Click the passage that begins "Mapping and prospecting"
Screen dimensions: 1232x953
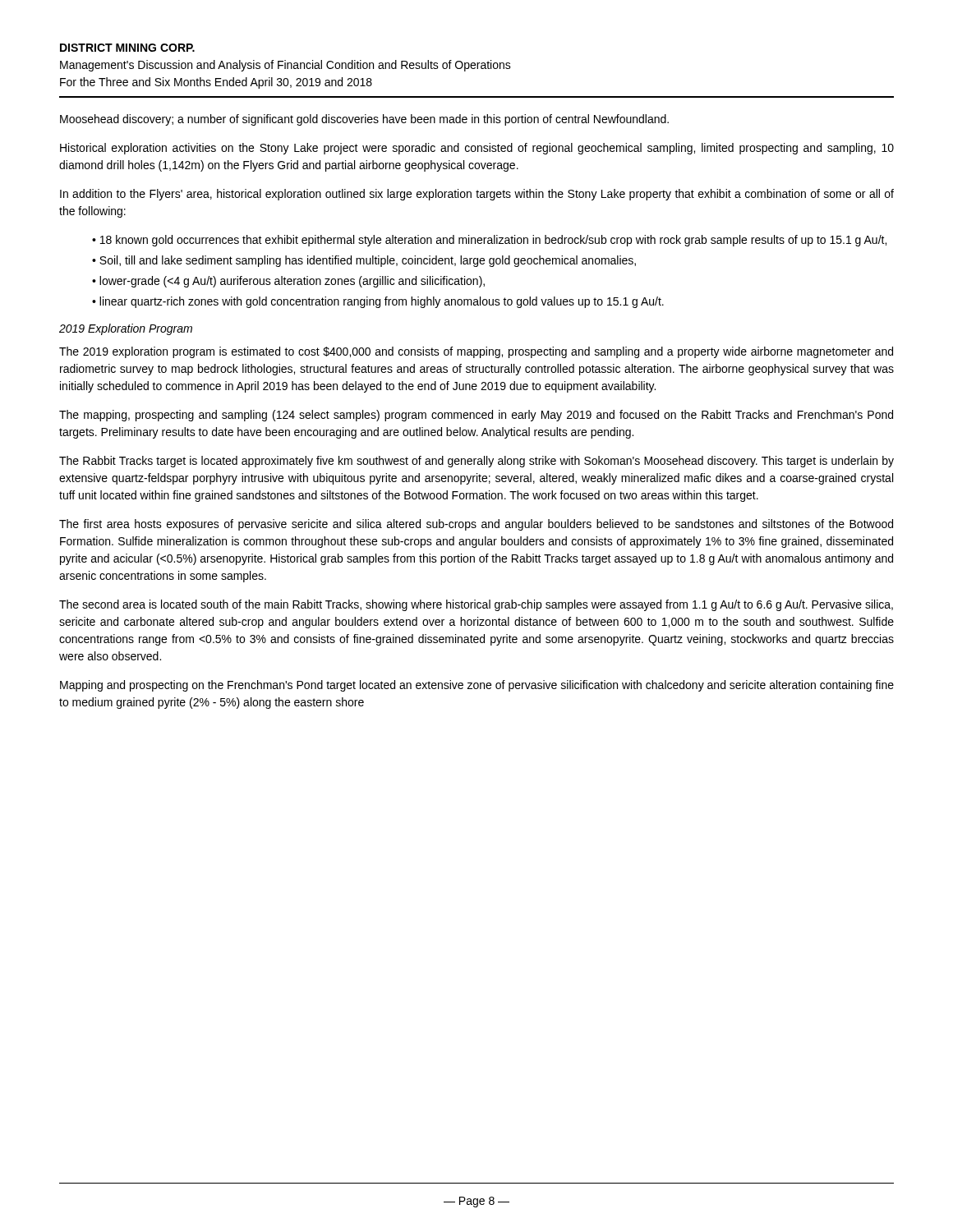point(476,694)
